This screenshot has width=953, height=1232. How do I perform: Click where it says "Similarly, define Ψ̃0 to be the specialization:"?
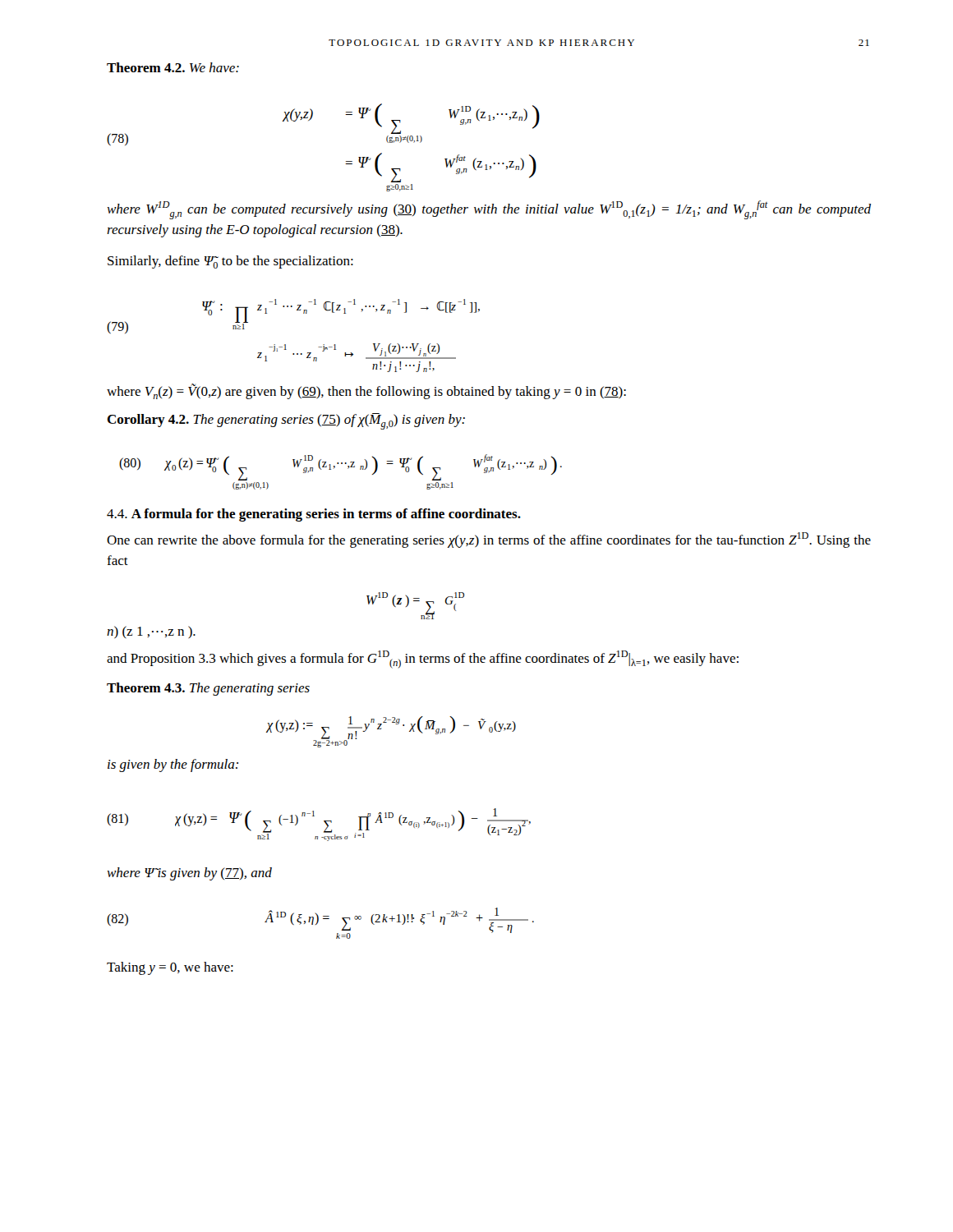pyautogui.click(x=230, y=262)
